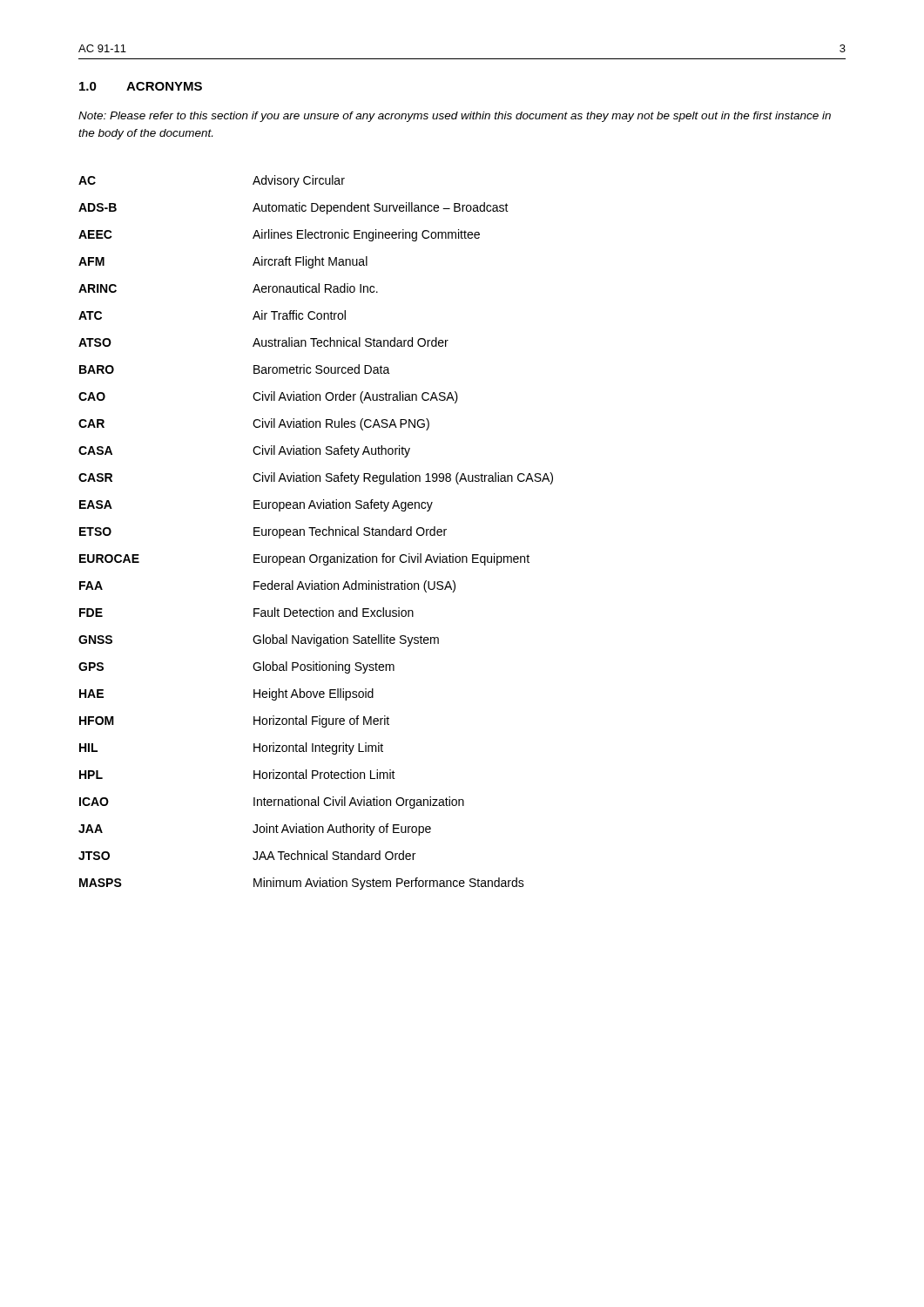
Task: Select the text block starting "CASRCivil Aviation Safety Regulation 1998 (Australian"
Action: (462, 478)
